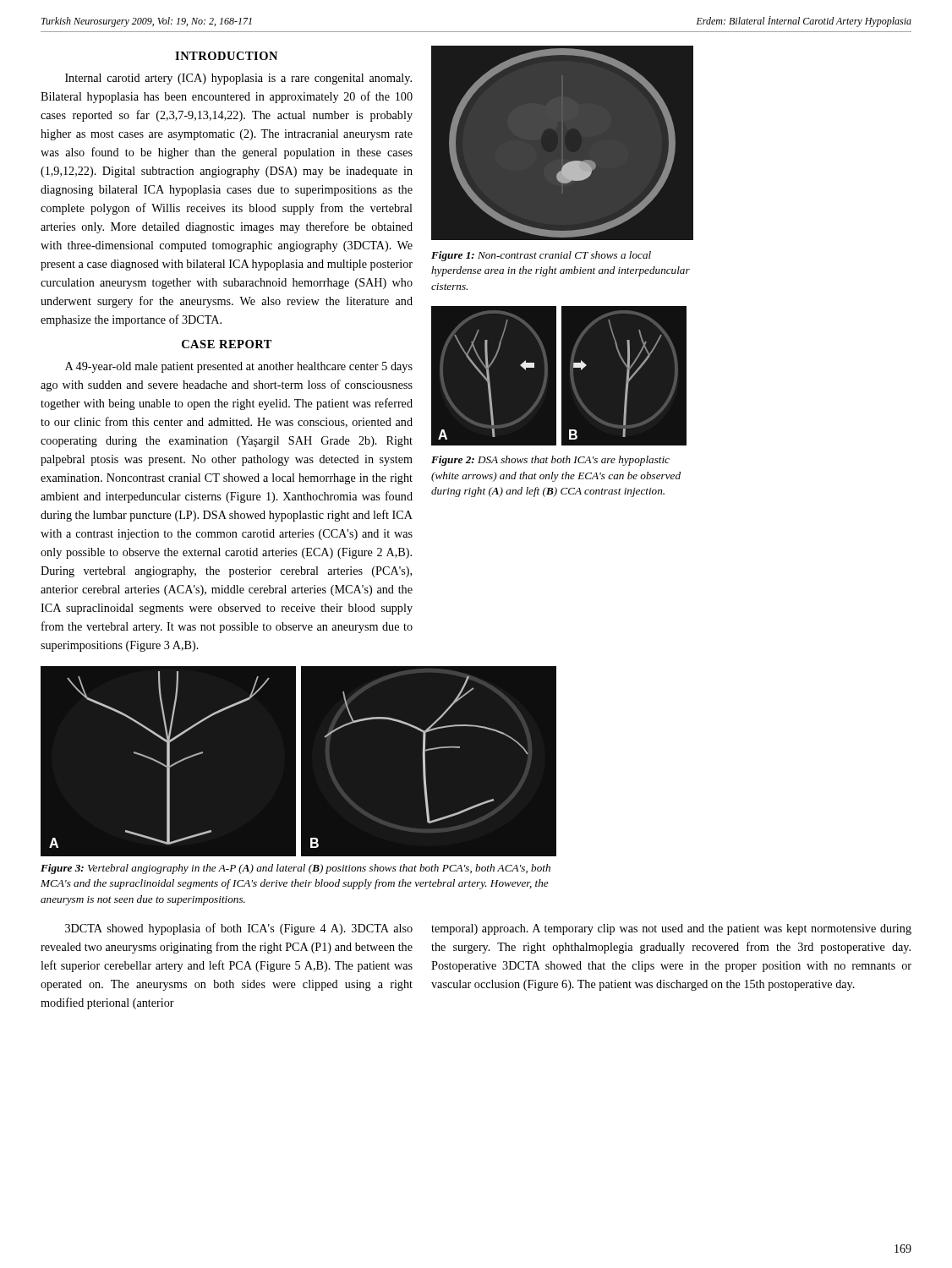Select the caption containing "Figure 2: DSA shows that"

[556, 475]
